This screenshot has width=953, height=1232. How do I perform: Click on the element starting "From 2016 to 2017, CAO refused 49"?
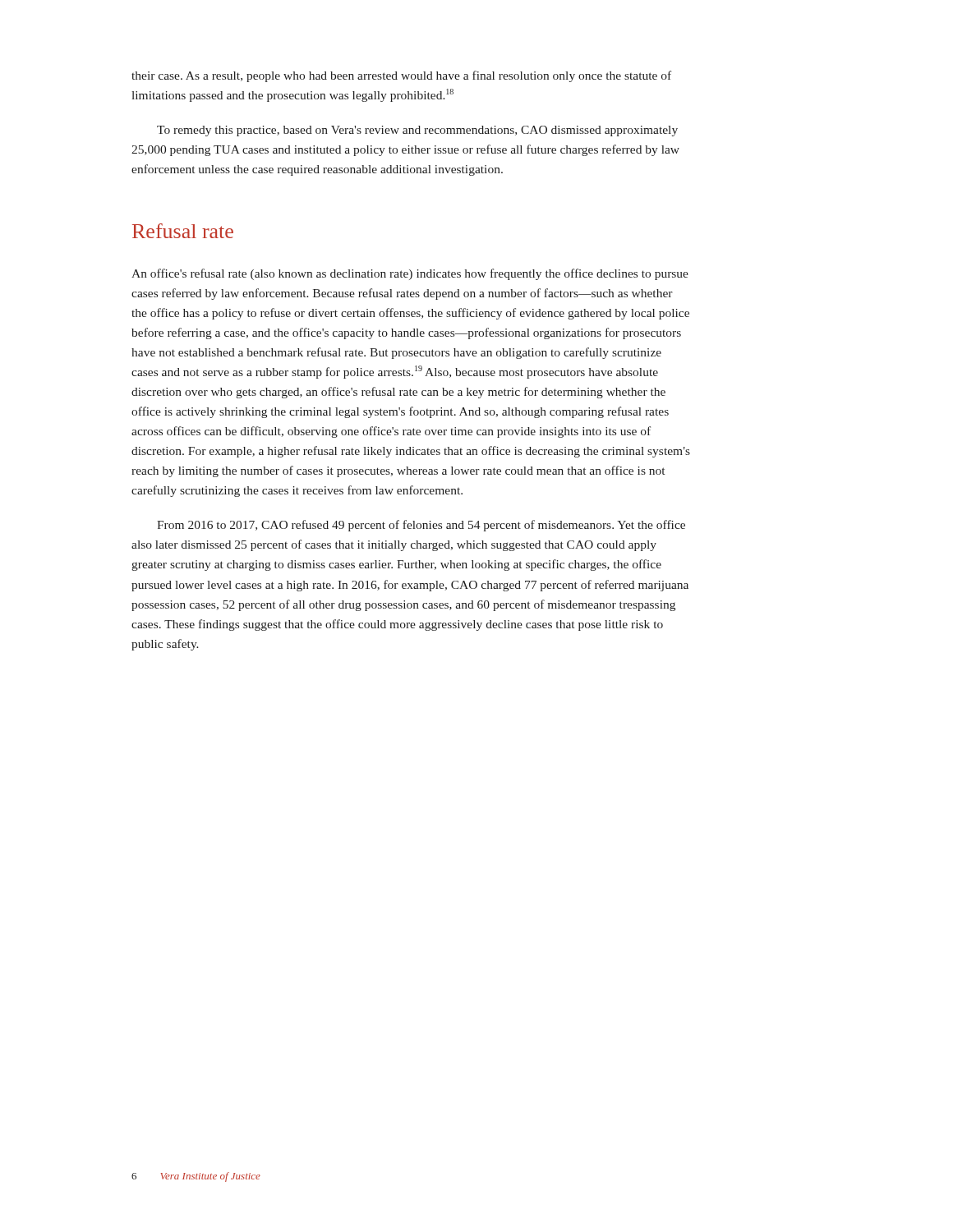click(410, 584)
